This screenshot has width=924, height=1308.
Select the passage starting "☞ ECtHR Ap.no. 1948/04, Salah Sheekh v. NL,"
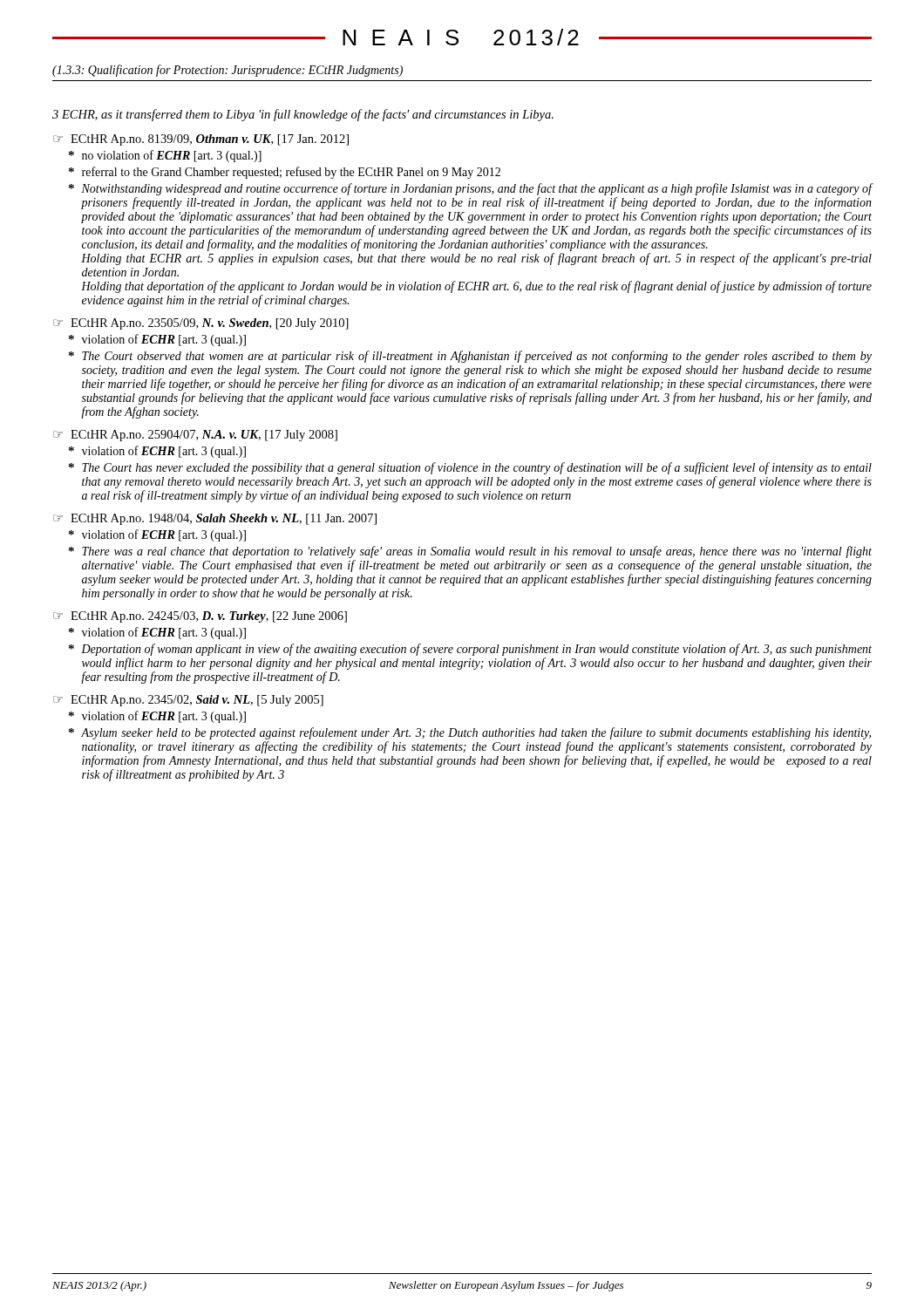tap(215, 518)
